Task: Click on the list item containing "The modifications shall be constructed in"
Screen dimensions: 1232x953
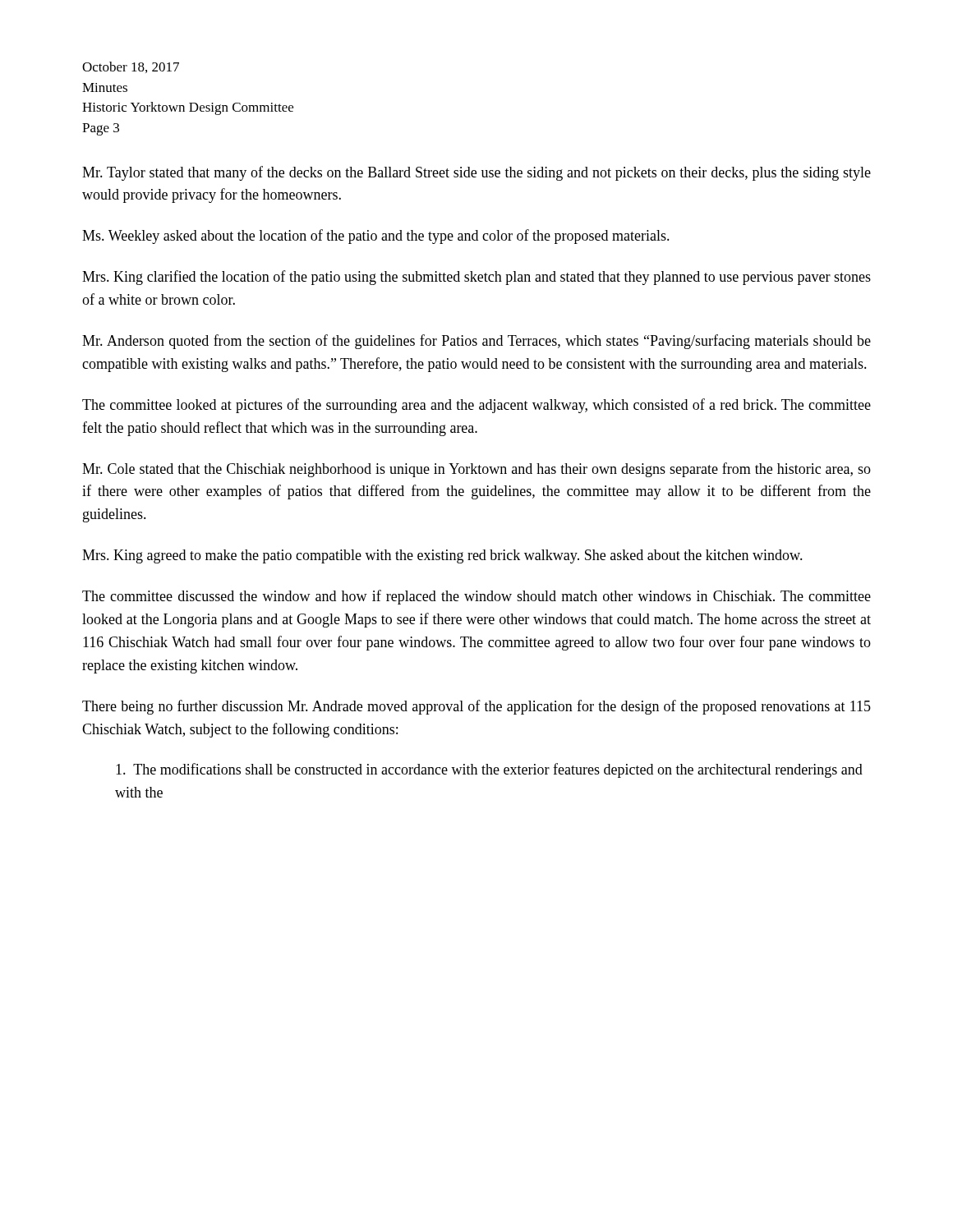Action: [x=489, y=781]
